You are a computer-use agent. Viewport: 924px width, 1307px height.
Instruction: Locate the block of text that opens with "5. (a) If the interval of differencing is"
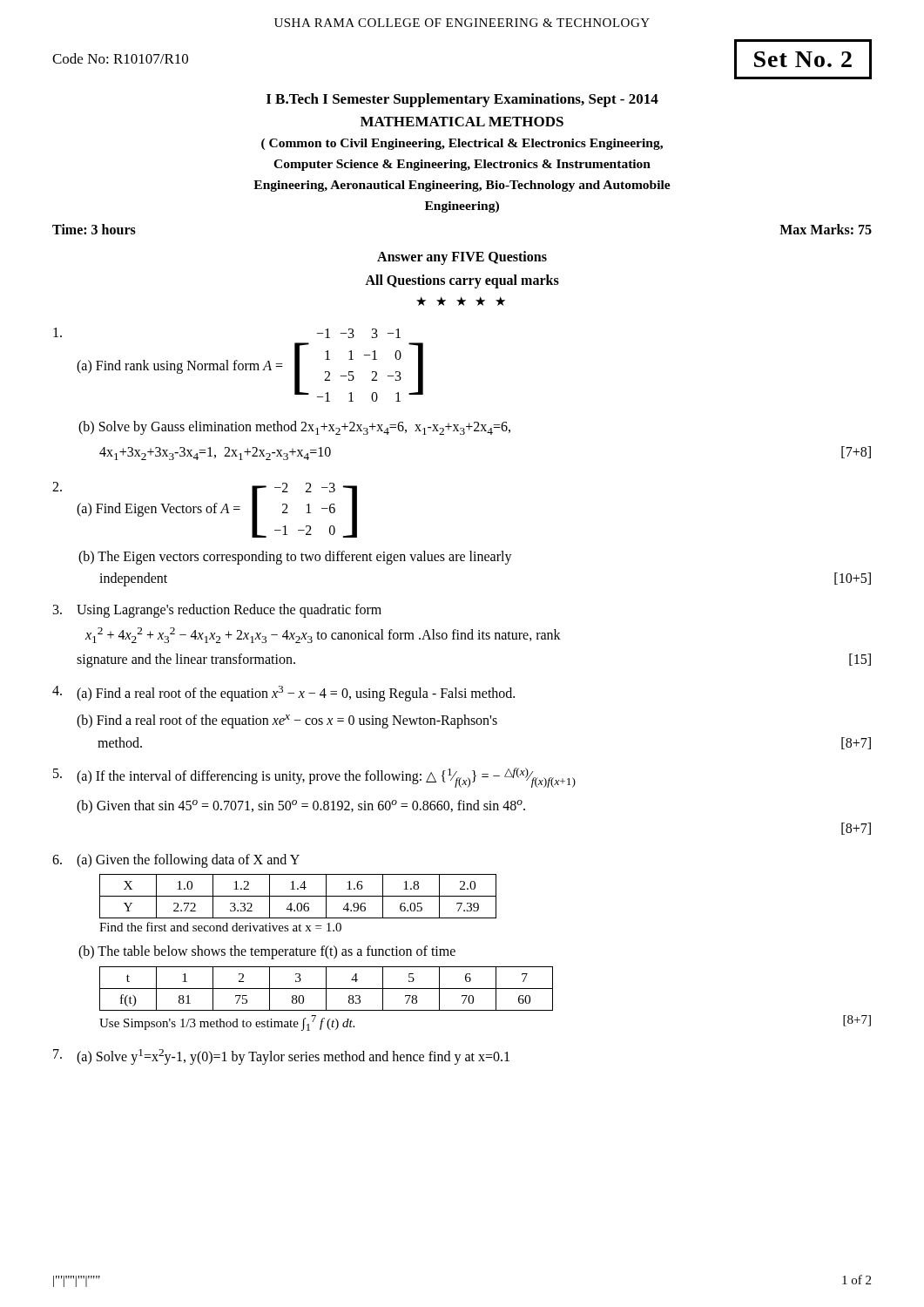(x=462, y=801)
